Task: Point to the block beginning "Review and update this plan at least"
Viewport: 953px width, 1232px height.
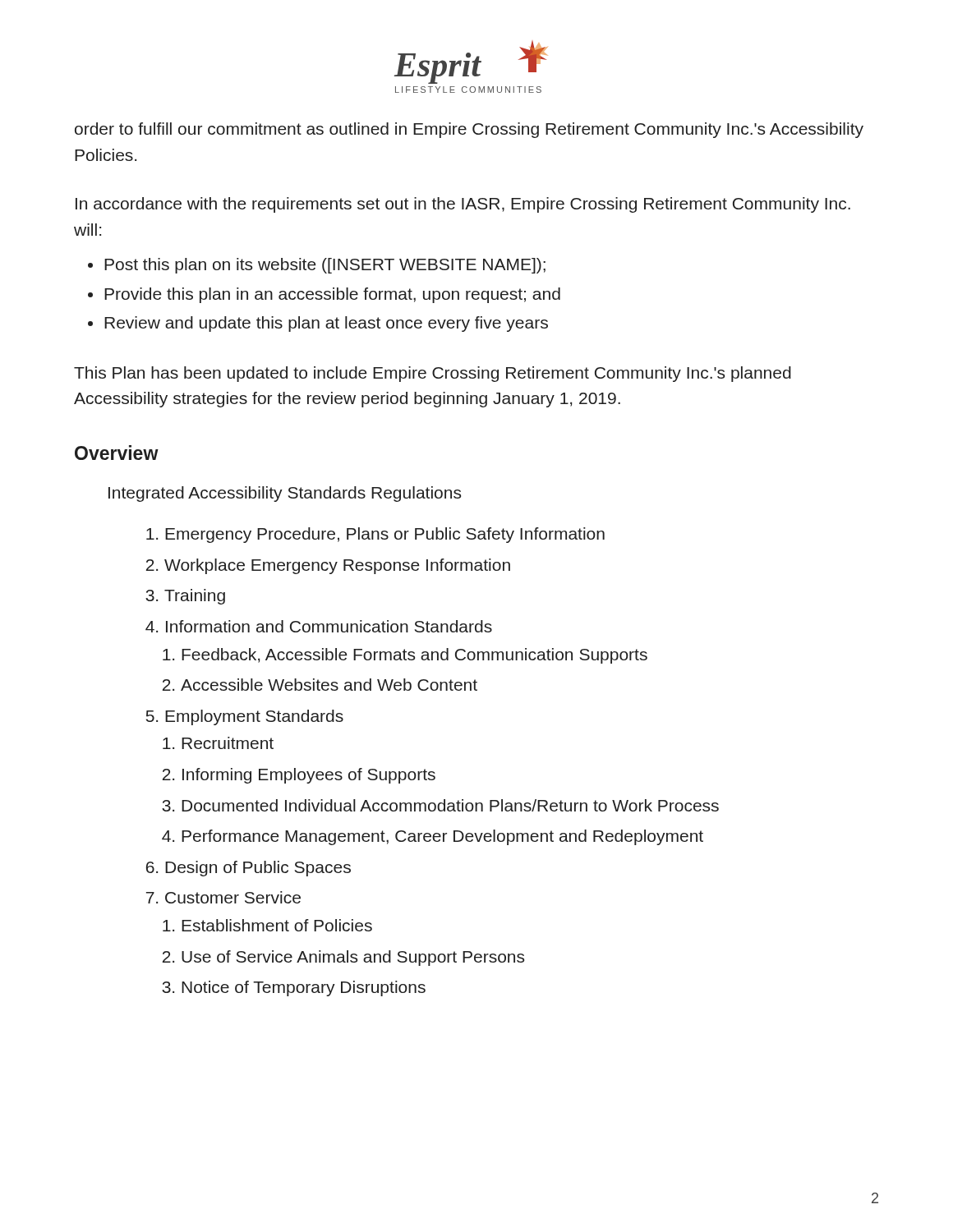Action: coord(326,323)
